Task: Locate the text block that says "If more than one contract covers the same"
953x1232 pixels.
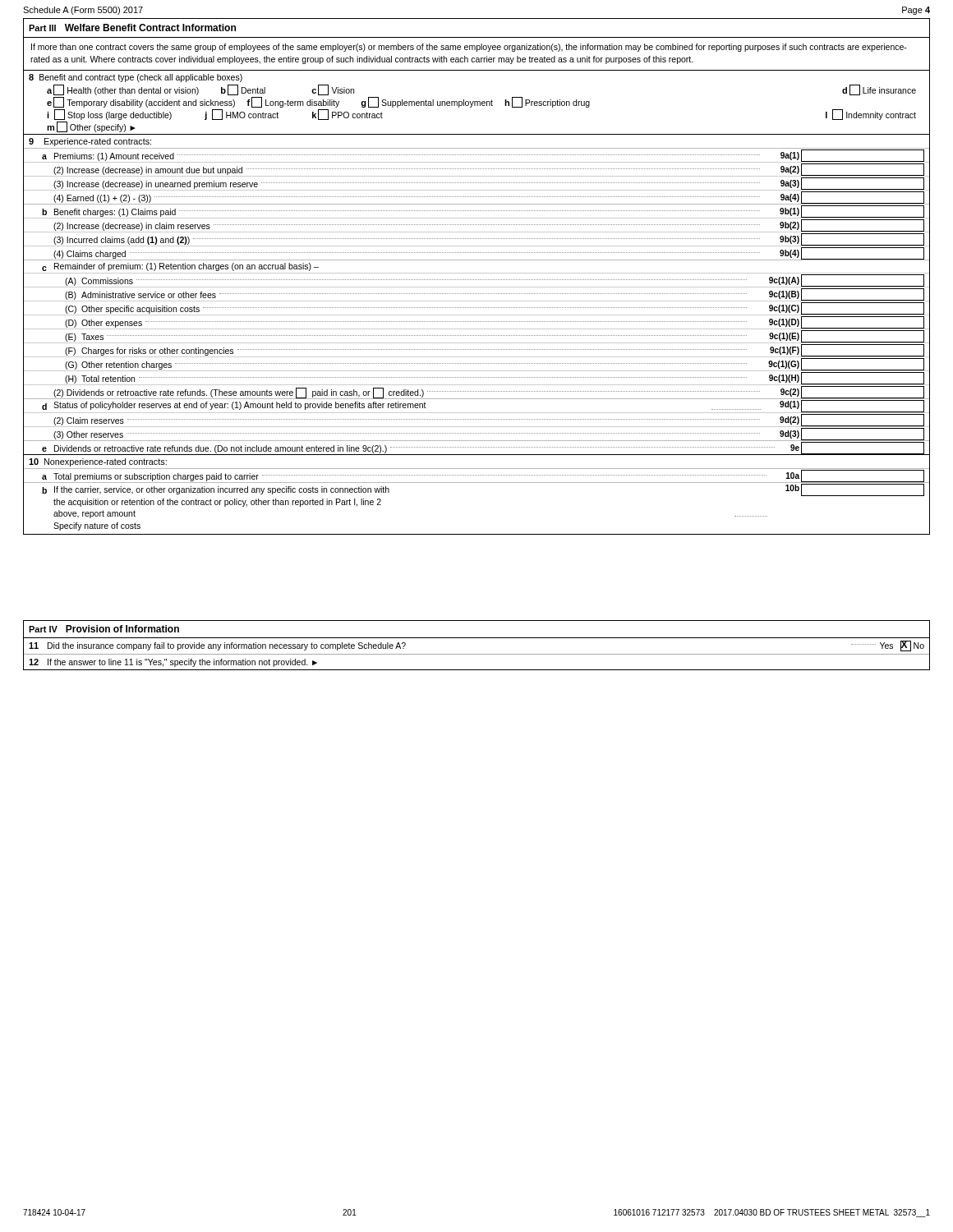Action: (469, 53)
